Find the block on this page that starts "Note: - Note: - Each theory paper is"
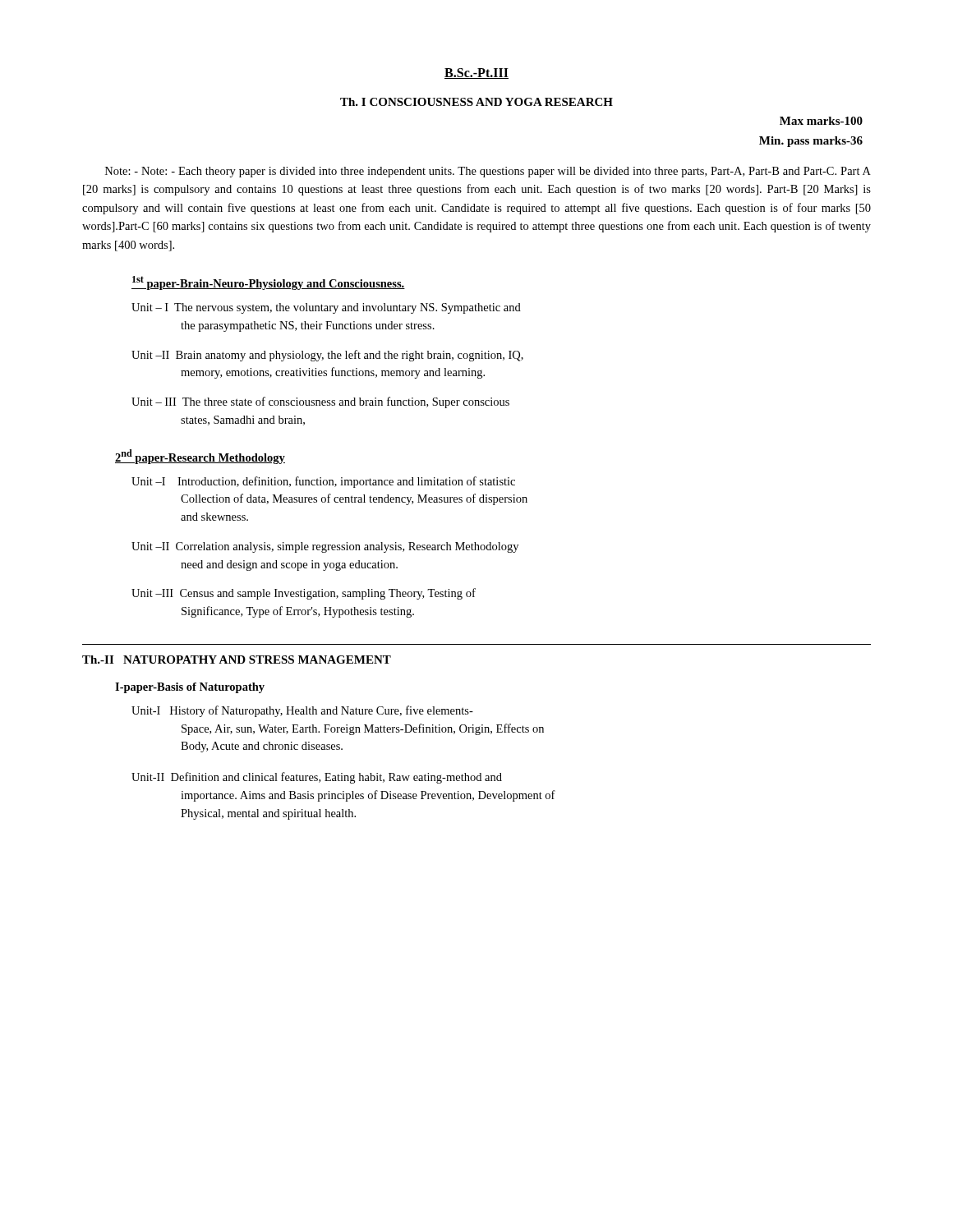This screenshot has width=953, height=1232. click(476, 208)
